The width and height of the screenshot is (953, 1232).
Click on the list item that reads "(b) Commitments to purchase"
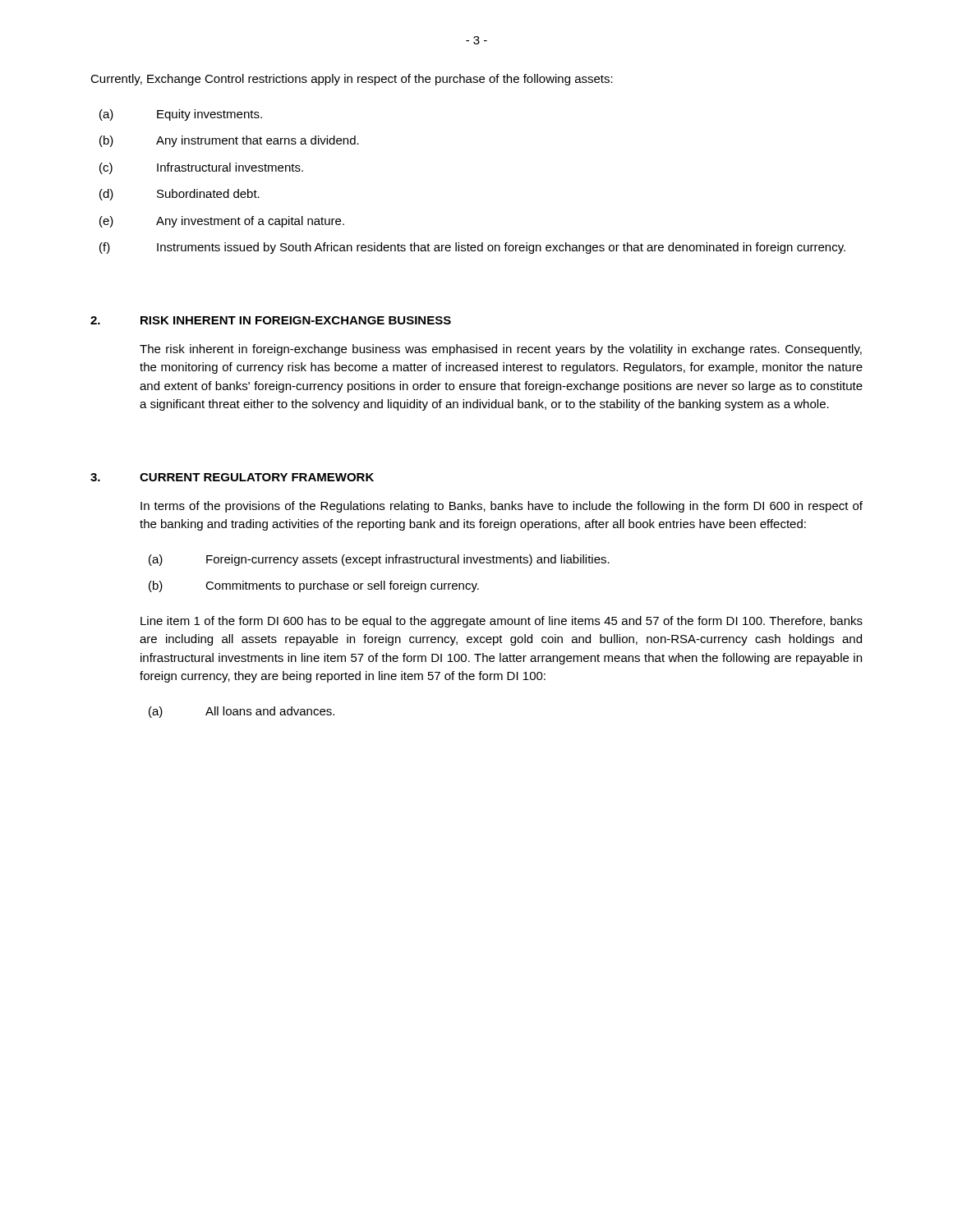pos(314,586)
